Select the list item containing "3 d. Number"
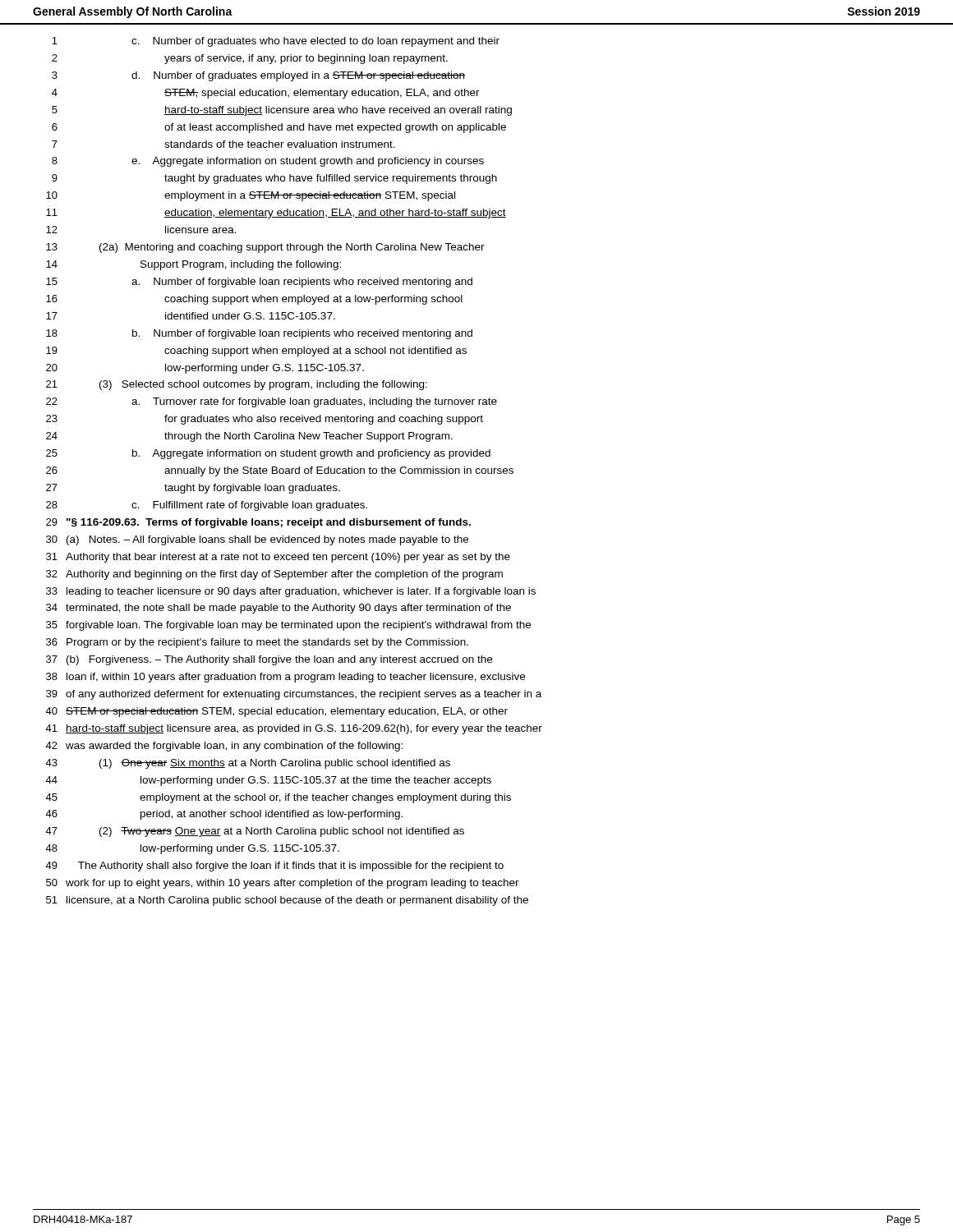 coord(476,110)
